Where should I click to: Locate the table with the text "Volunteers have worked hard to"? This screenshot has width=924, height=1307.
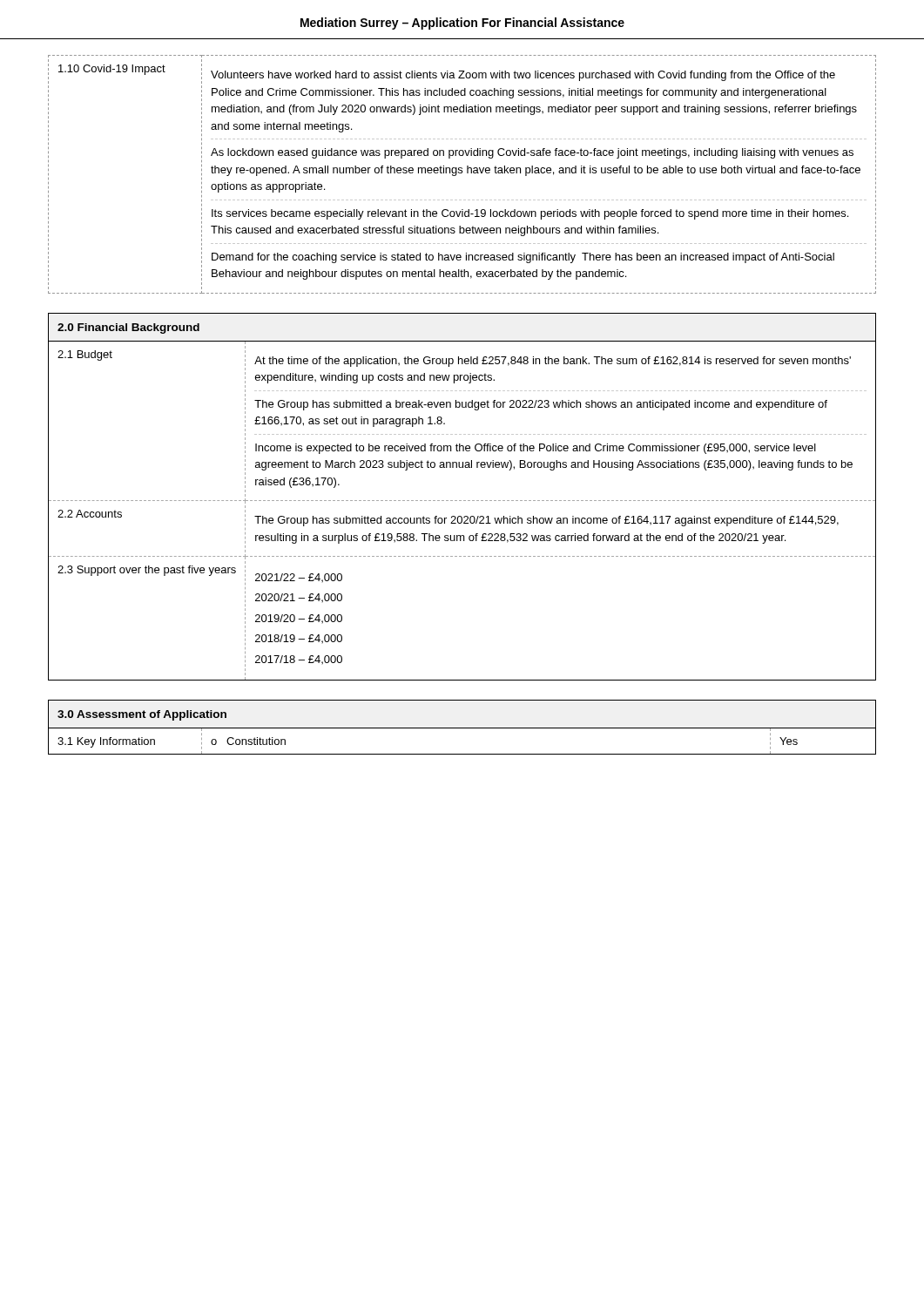click(x=462, y=174)
